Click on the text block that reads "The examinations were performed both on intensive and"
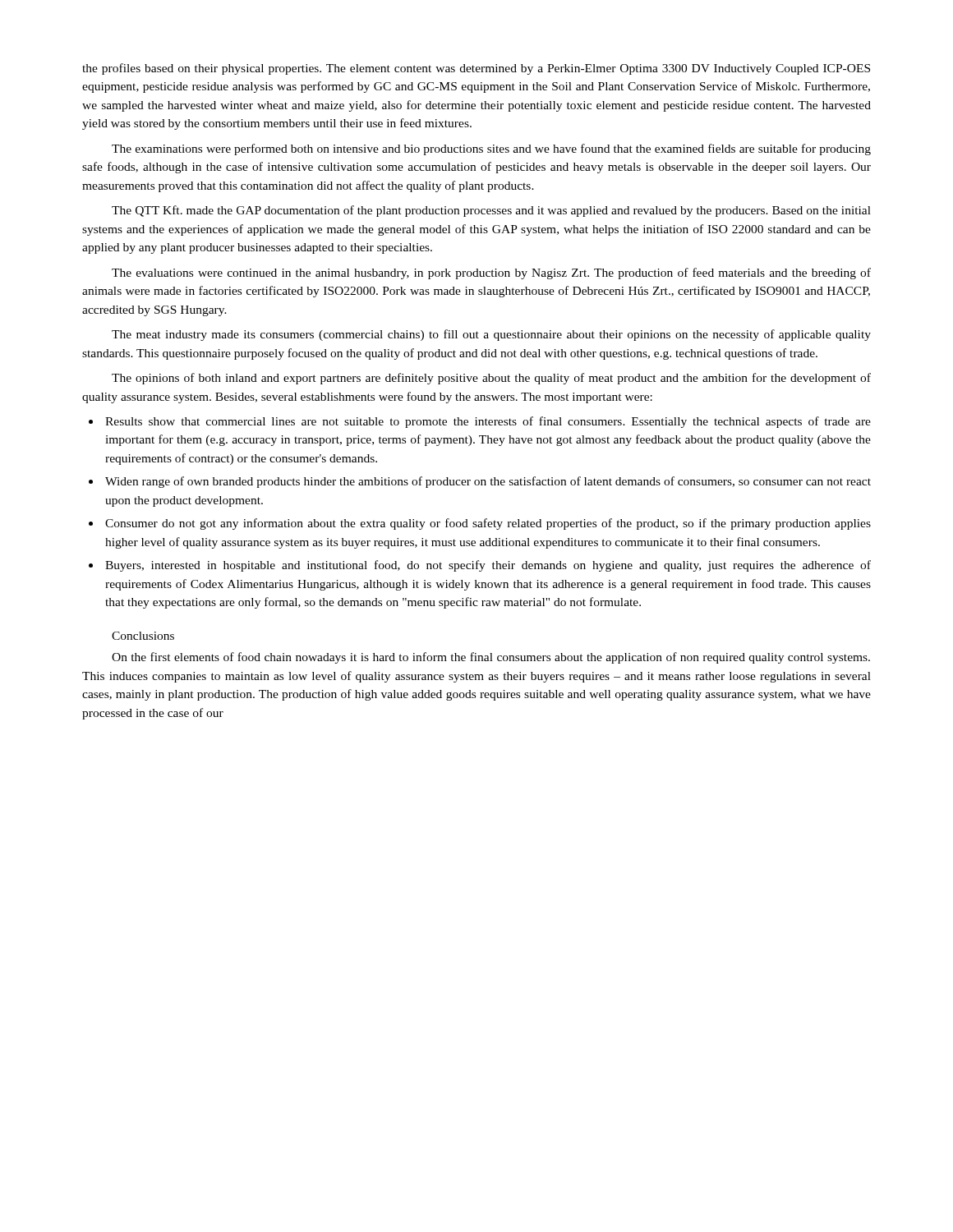 pyautogui.click(x=476, y=167)
